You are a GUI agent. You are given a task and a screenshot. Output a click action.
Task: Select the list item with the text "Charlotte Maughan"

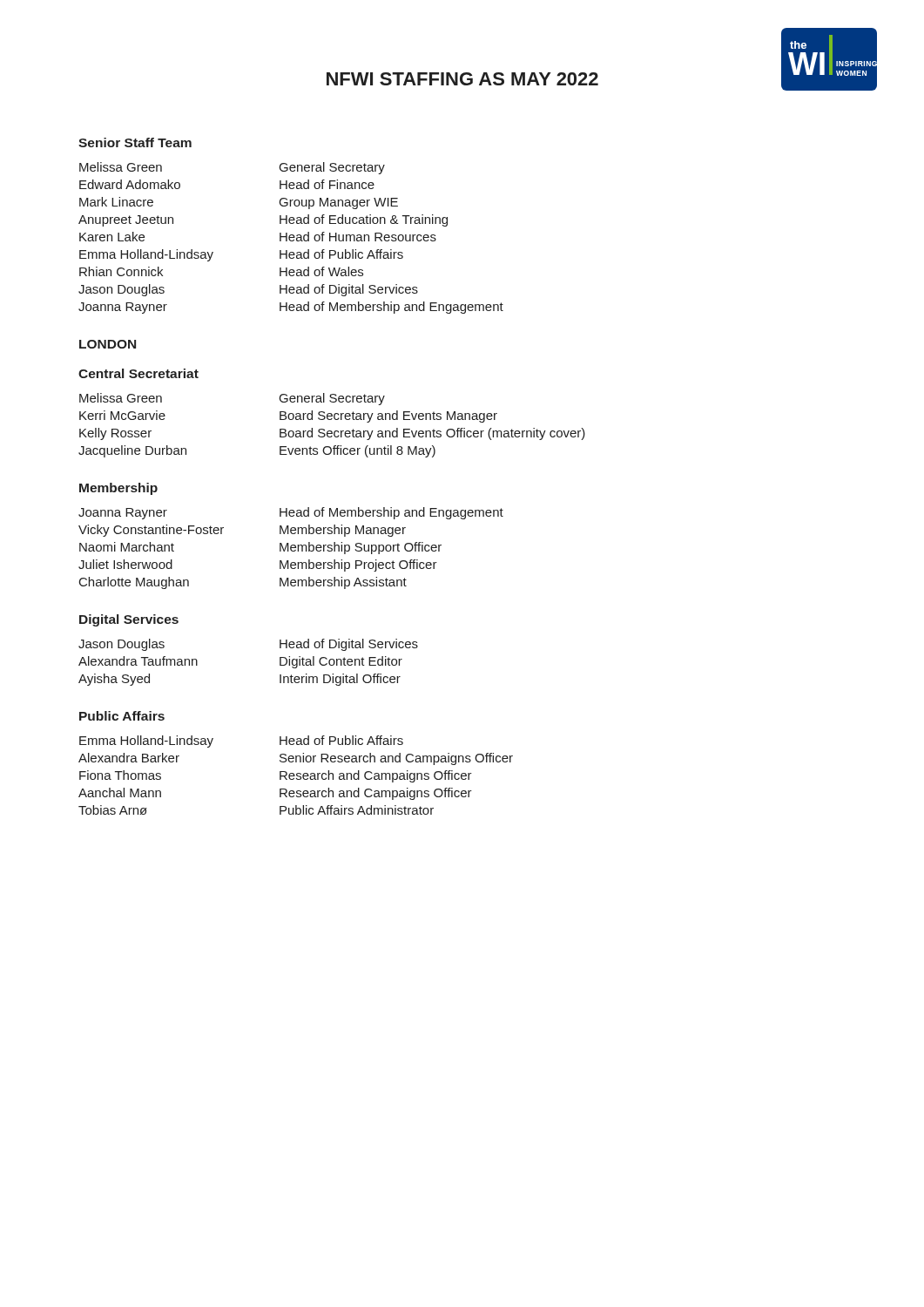pos(134,582)
